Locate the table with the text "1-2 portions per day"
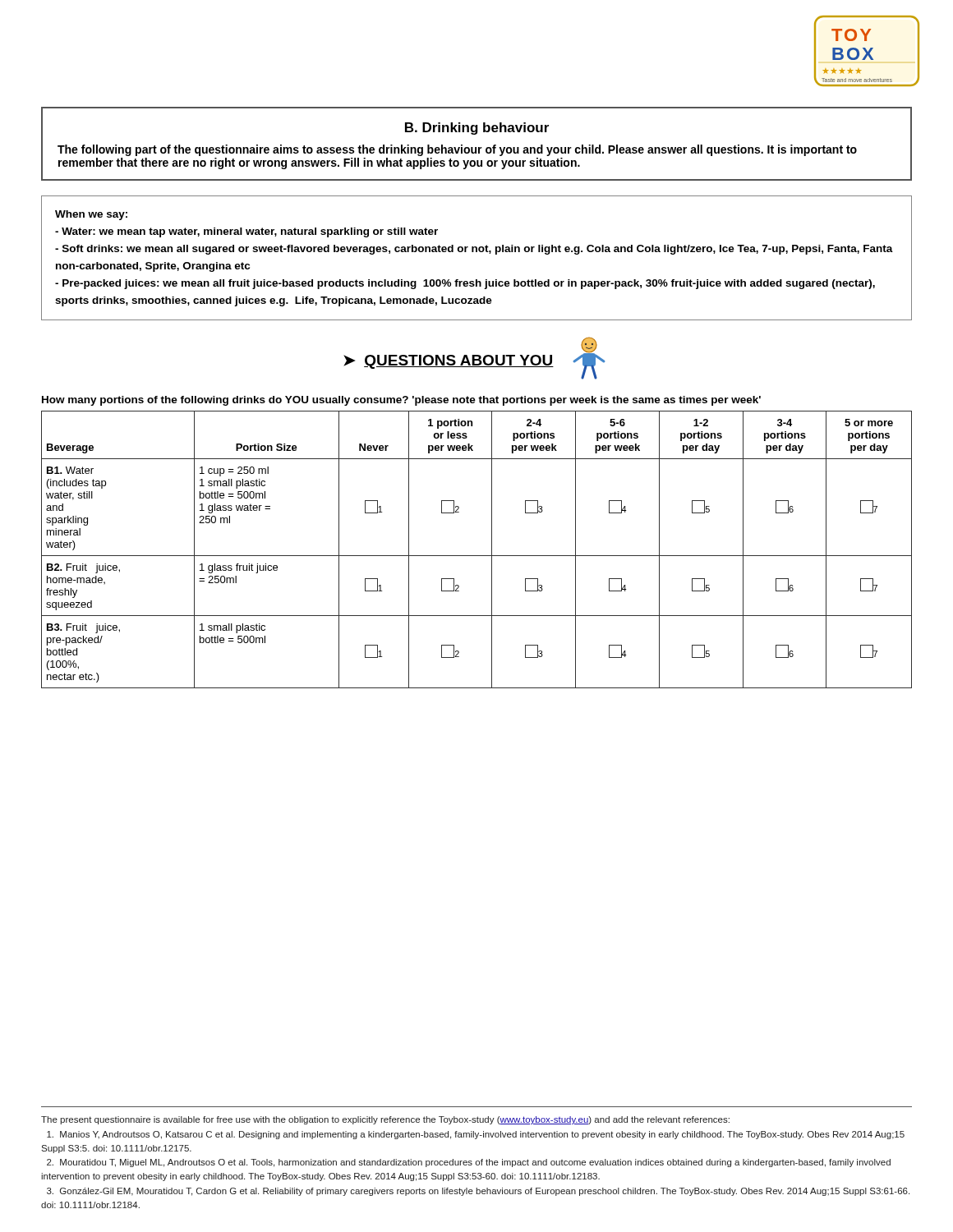 tap(476, 549)
